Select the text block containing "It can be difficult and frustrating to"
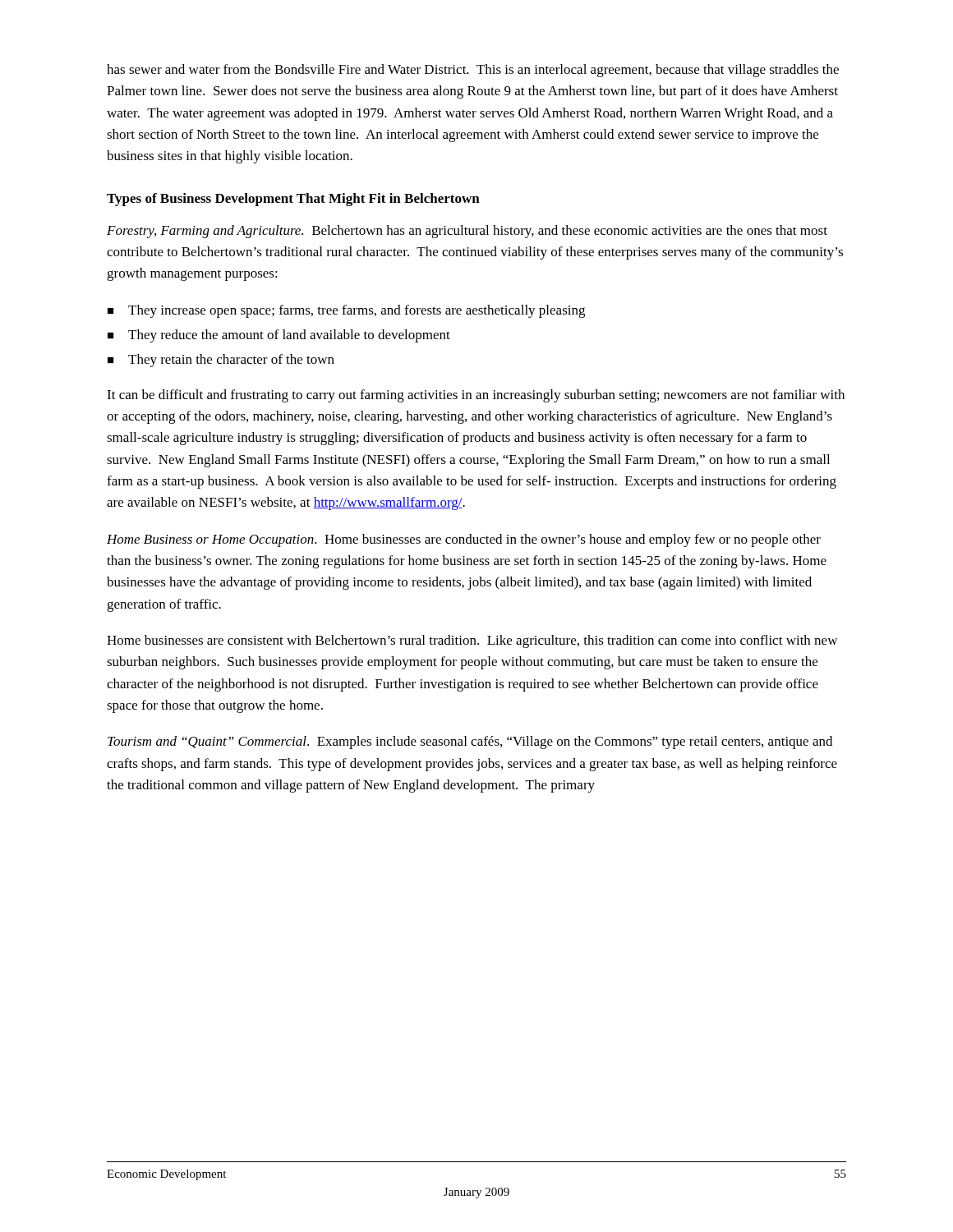Viewport: 953px width, 1232px height. click(476, 448)
